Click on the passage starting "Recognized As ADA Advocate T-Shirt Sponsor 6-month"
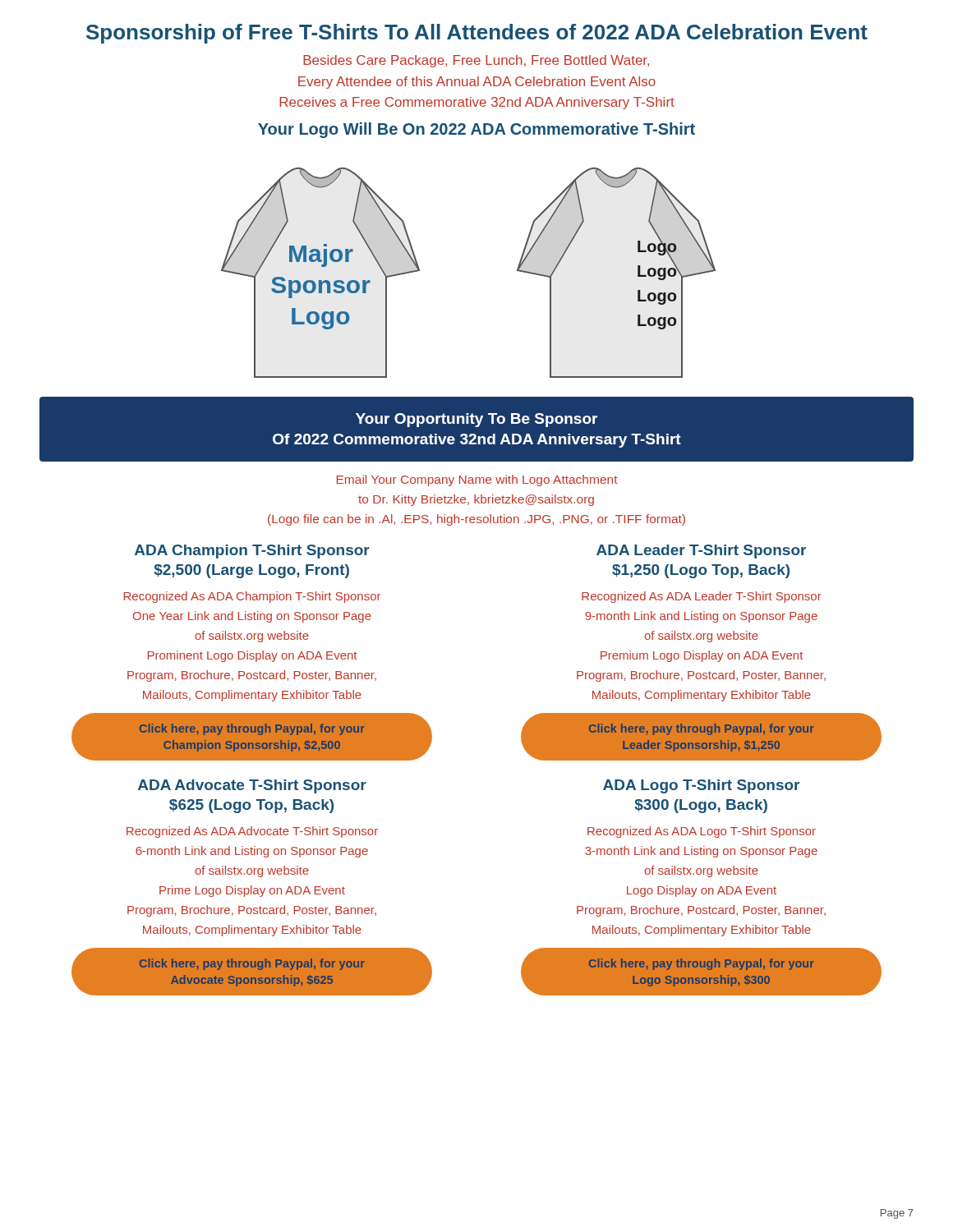 (x=252, y=880)
